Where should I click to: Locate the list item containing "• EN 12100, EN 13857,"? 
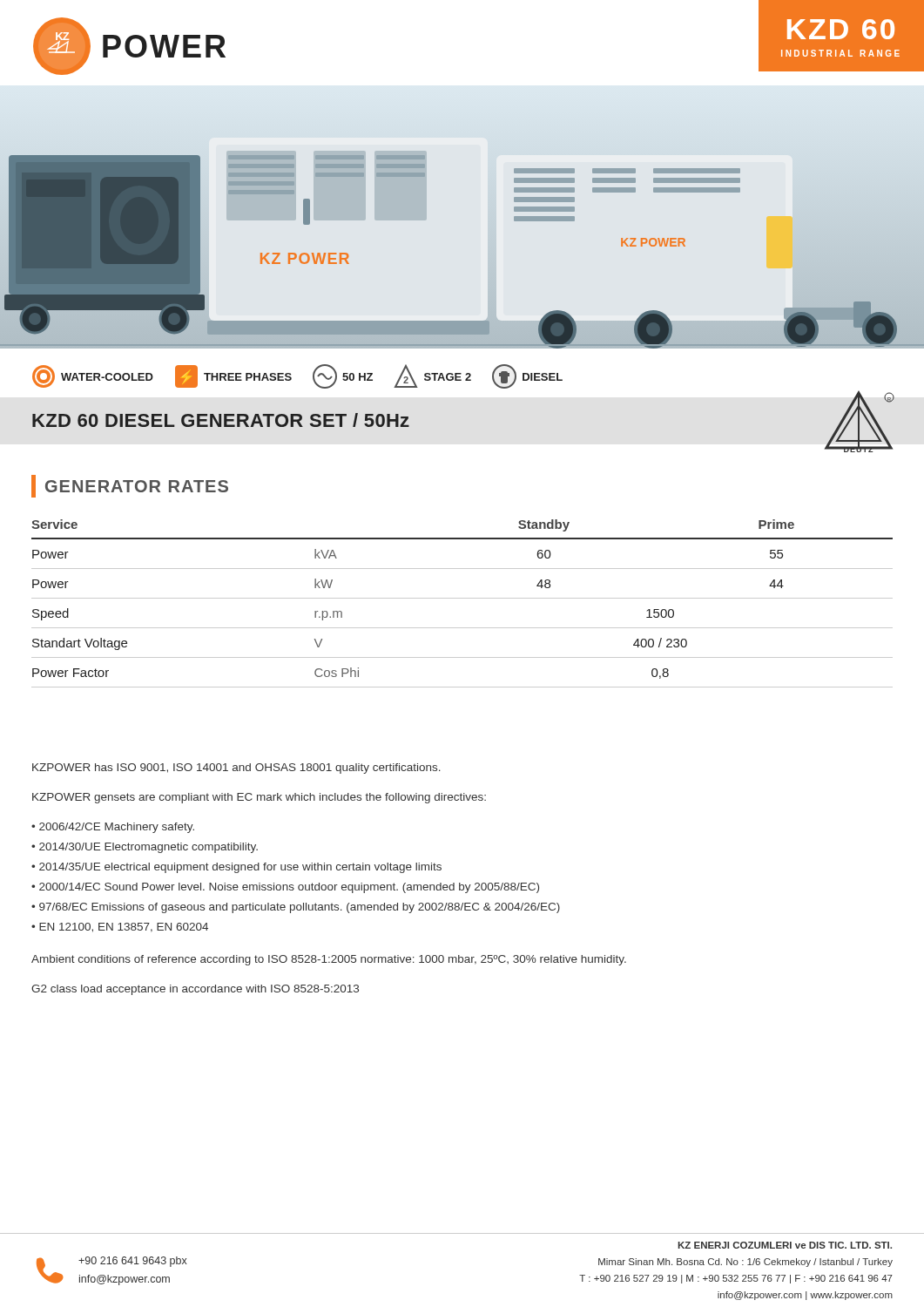pos(120,927)
